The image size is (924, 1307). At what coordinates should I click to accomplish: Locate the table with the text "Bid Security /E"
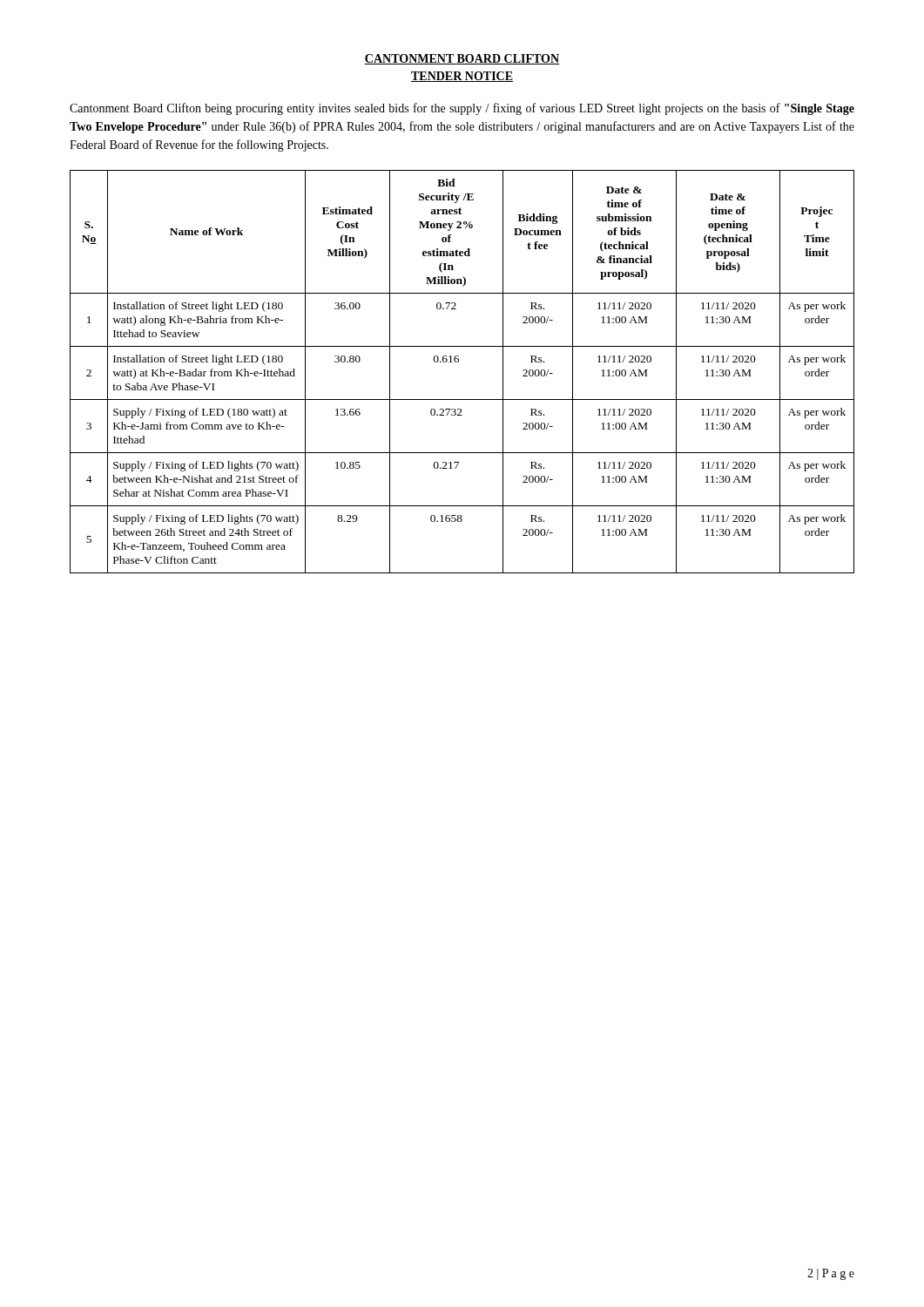462,372
